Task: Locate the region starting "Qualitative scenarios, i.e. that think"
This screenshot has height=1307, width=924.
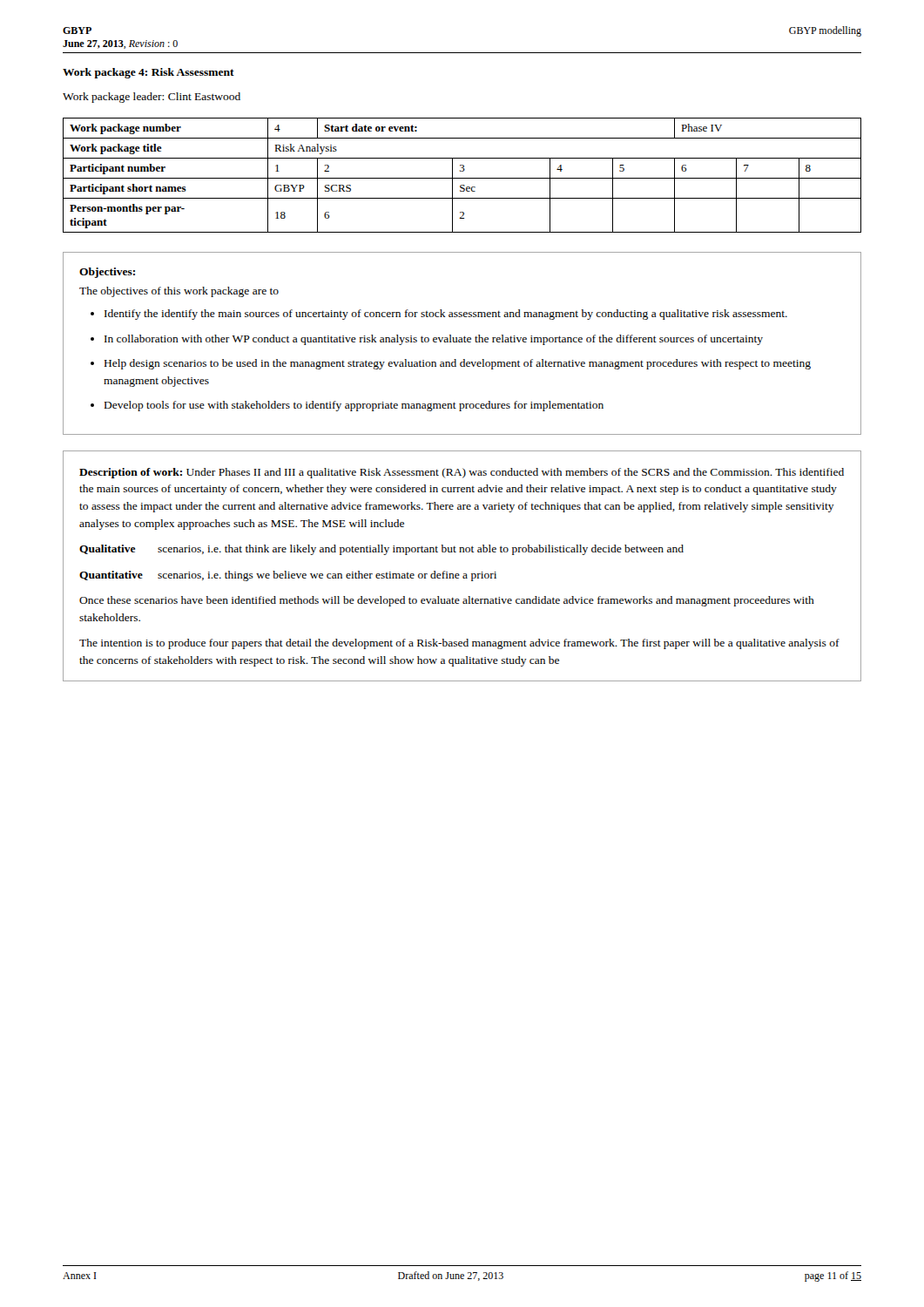Action: coord(381,549)
